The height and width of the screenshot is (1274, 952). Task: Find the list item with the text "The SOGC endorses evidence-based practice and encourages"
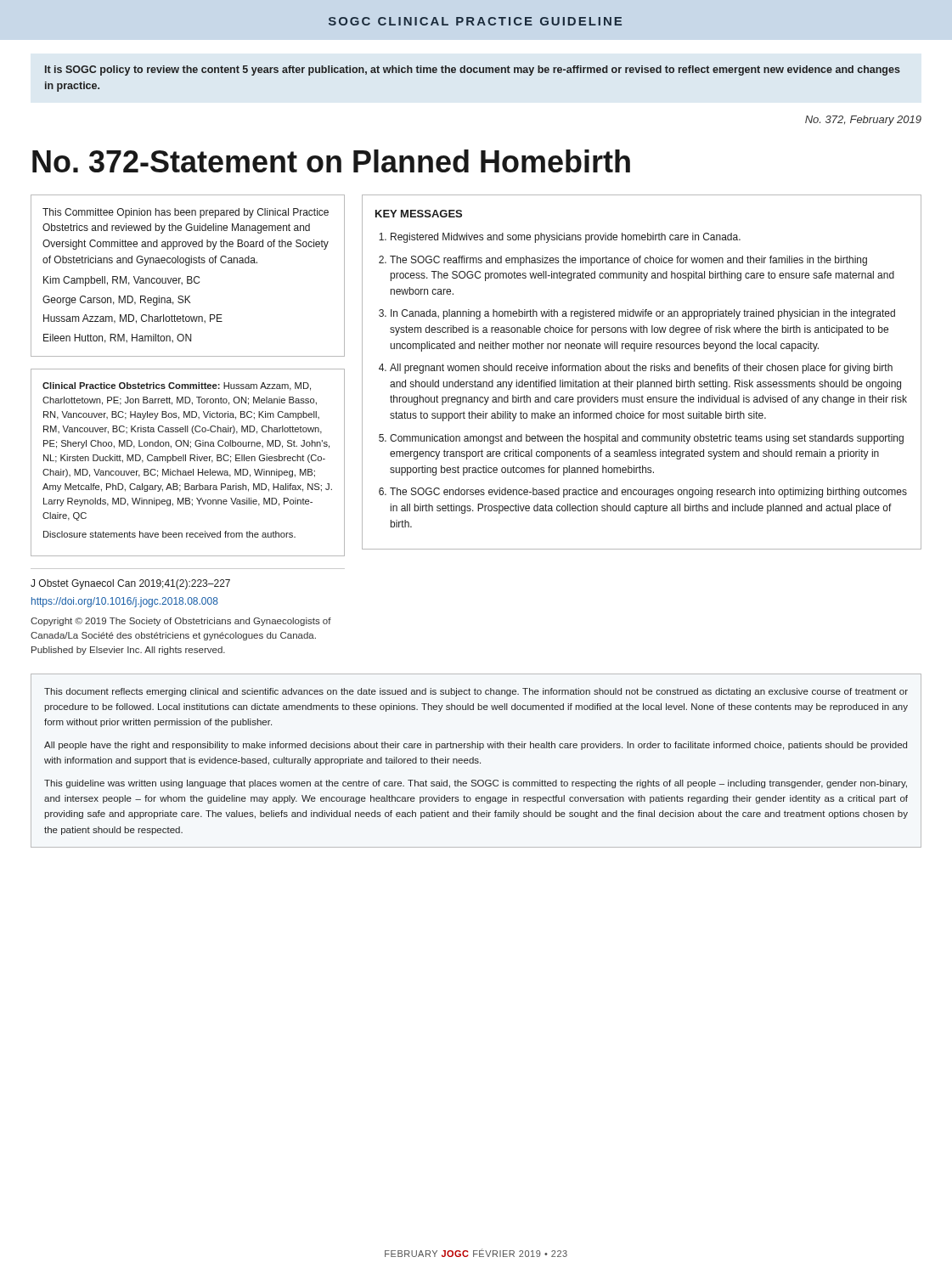[648, 508]
